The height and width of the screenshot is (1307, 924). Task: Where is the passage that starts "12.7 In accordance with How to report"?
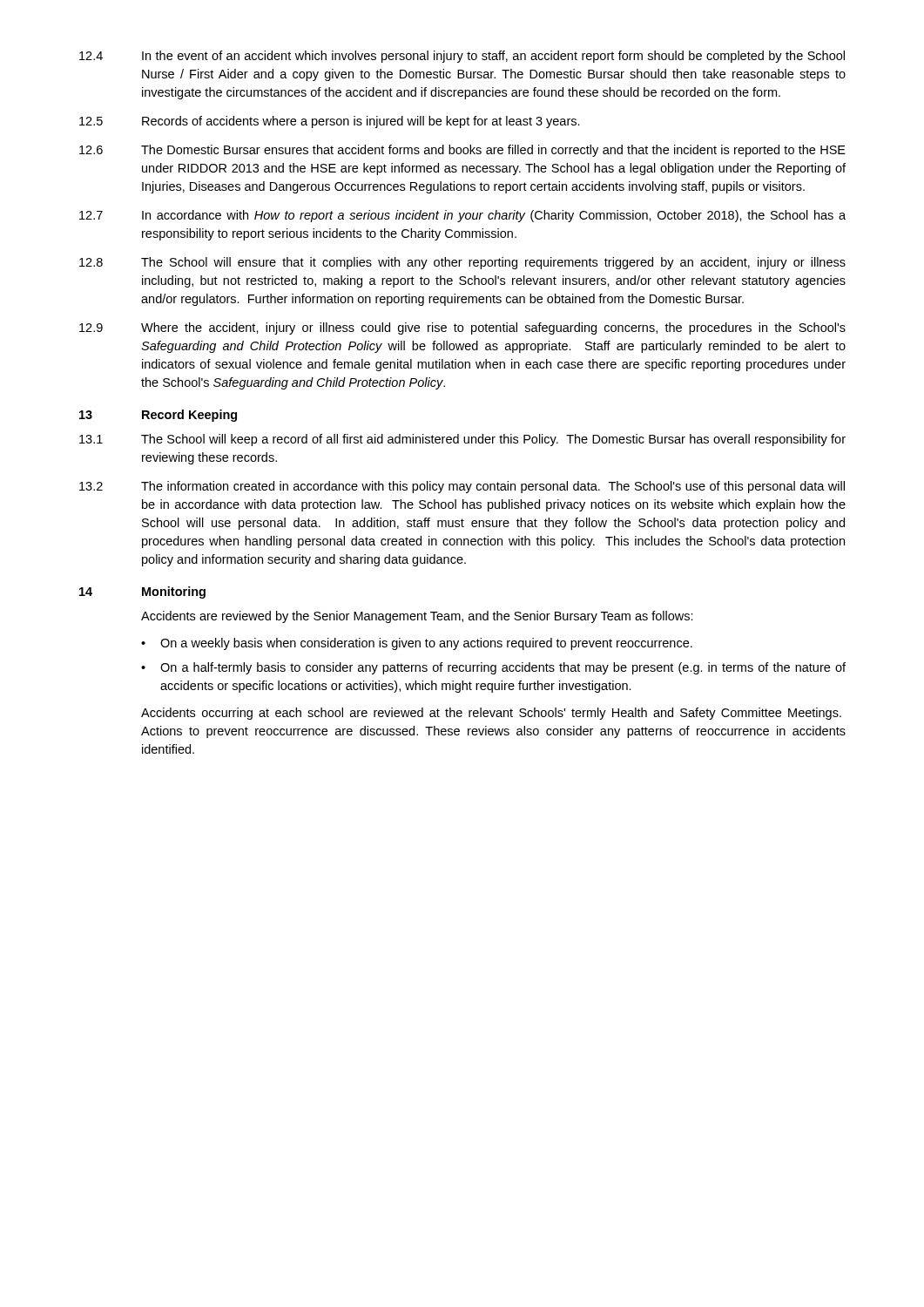click(462, 225)
